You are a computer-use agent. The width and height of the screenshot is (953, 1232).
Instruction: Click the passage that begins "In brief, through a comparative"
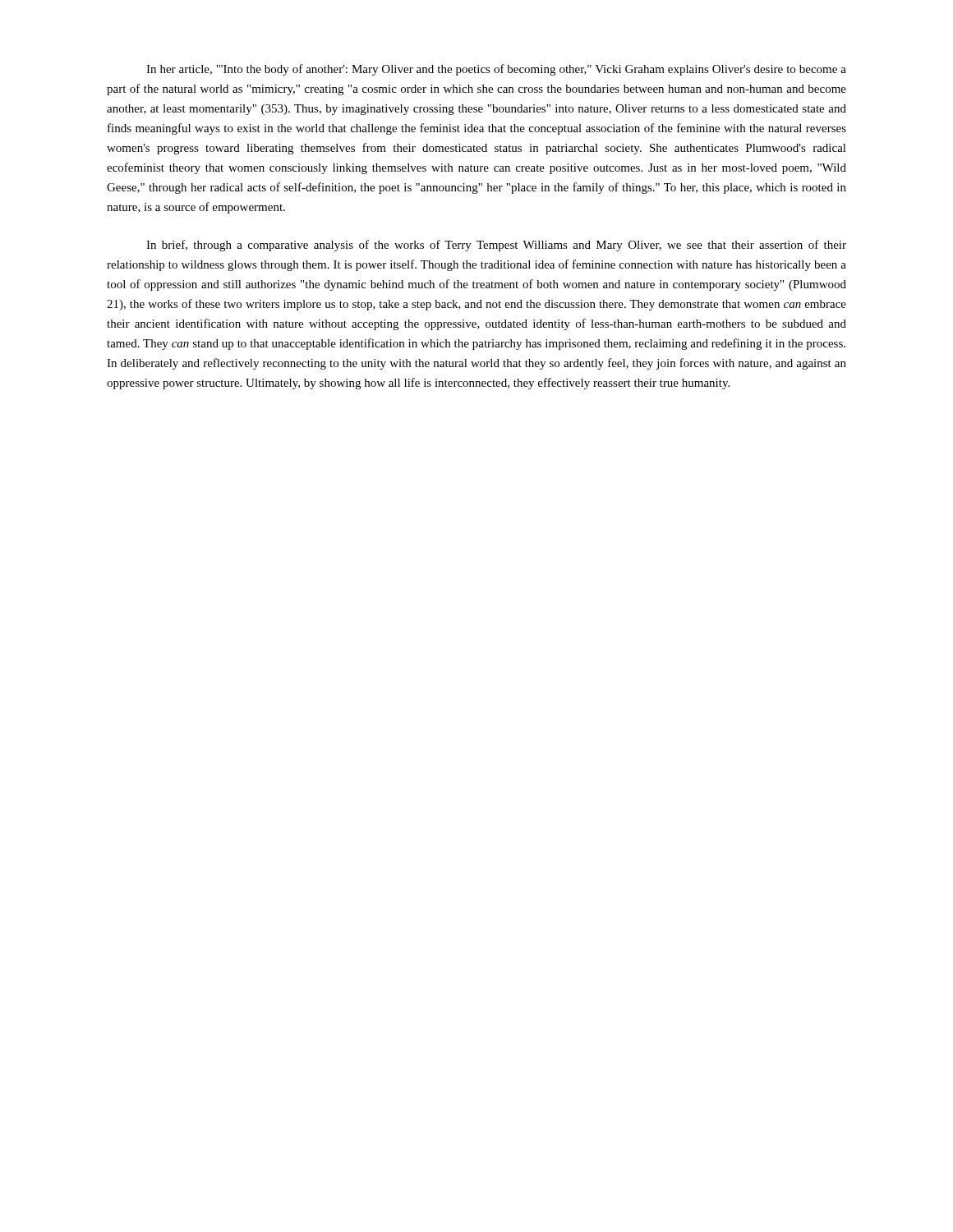pos(476,314)
